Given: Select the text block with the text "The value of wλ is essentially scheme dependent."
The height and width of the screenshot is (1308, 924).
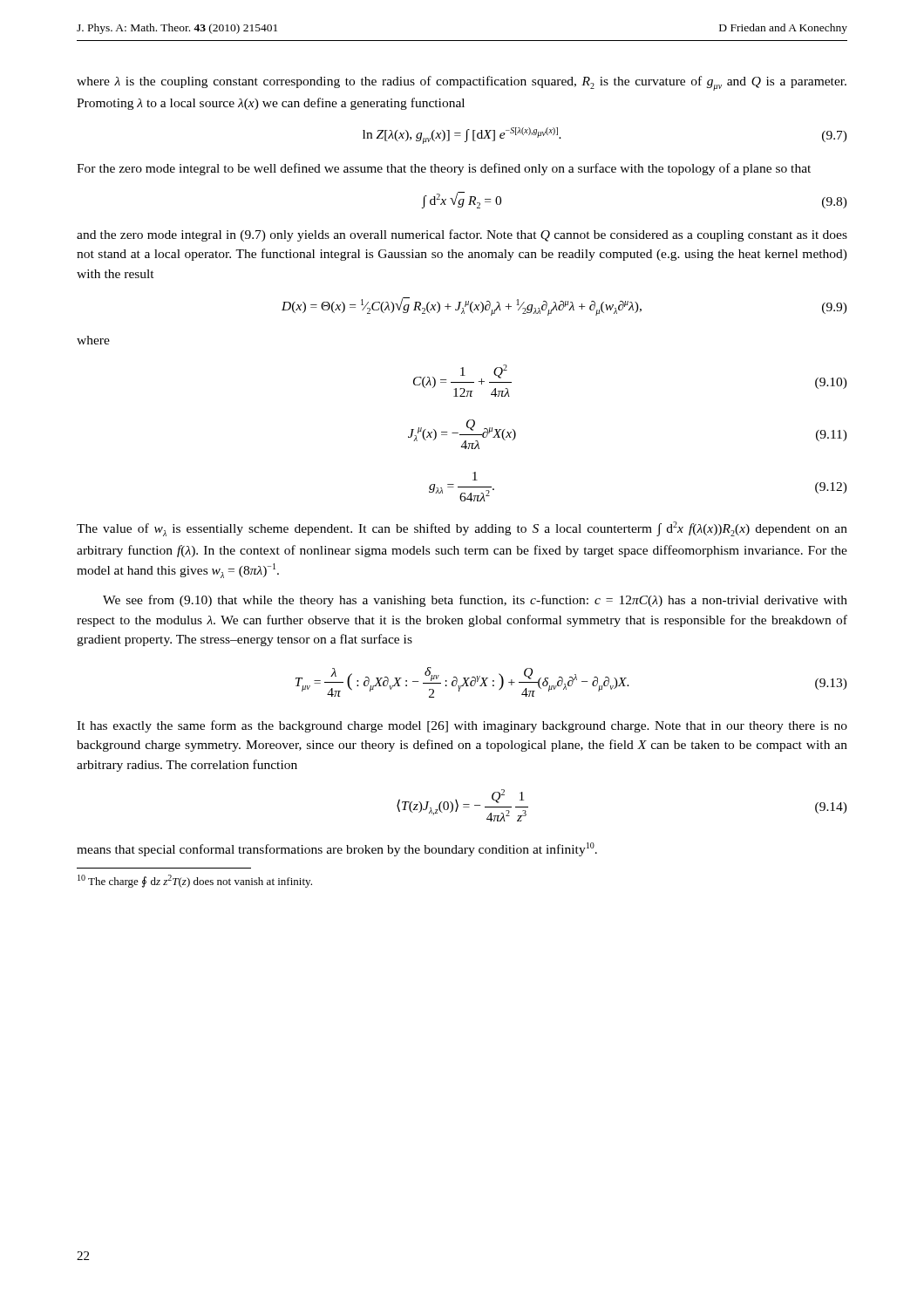Looking at the screenshot, I should [462, 584].
